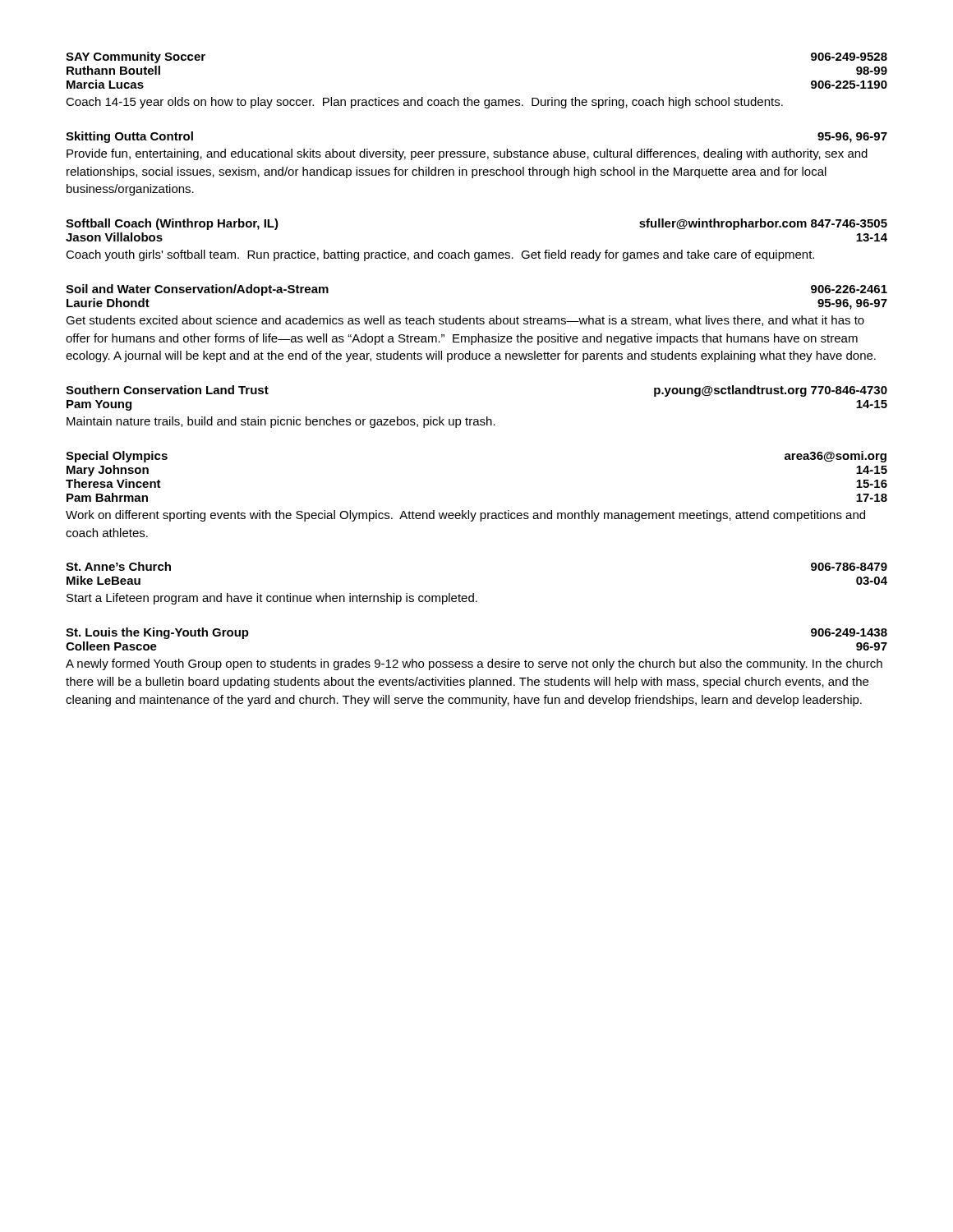Click on the text block with the text "Get students excited about science"
Image resolution: width=953 pixels, height=1232 pixels.
tap(471, 338)
